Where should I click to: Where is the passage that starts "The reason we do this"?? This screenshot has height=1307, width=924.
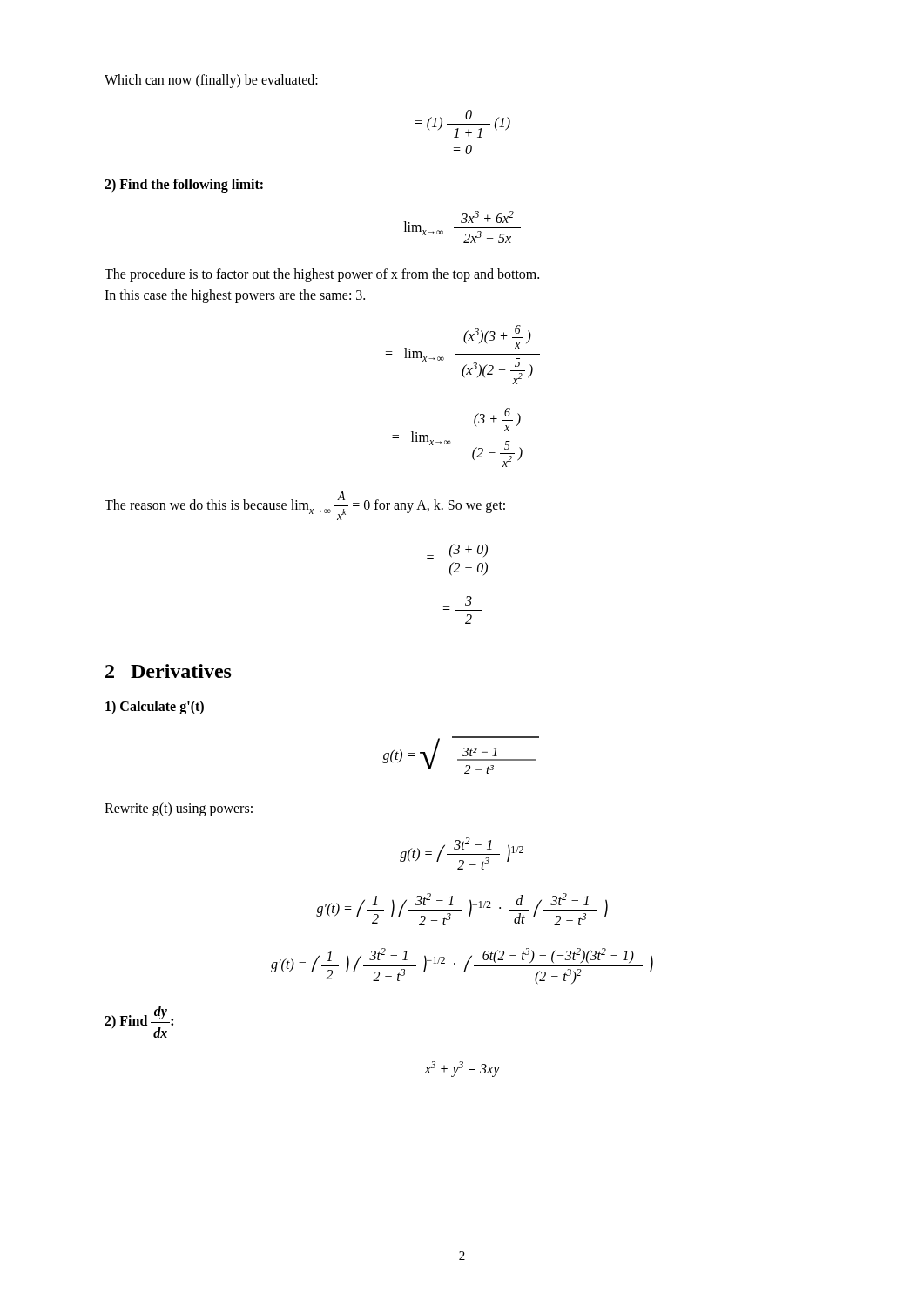pyautogui.click(x=305, y=507)
